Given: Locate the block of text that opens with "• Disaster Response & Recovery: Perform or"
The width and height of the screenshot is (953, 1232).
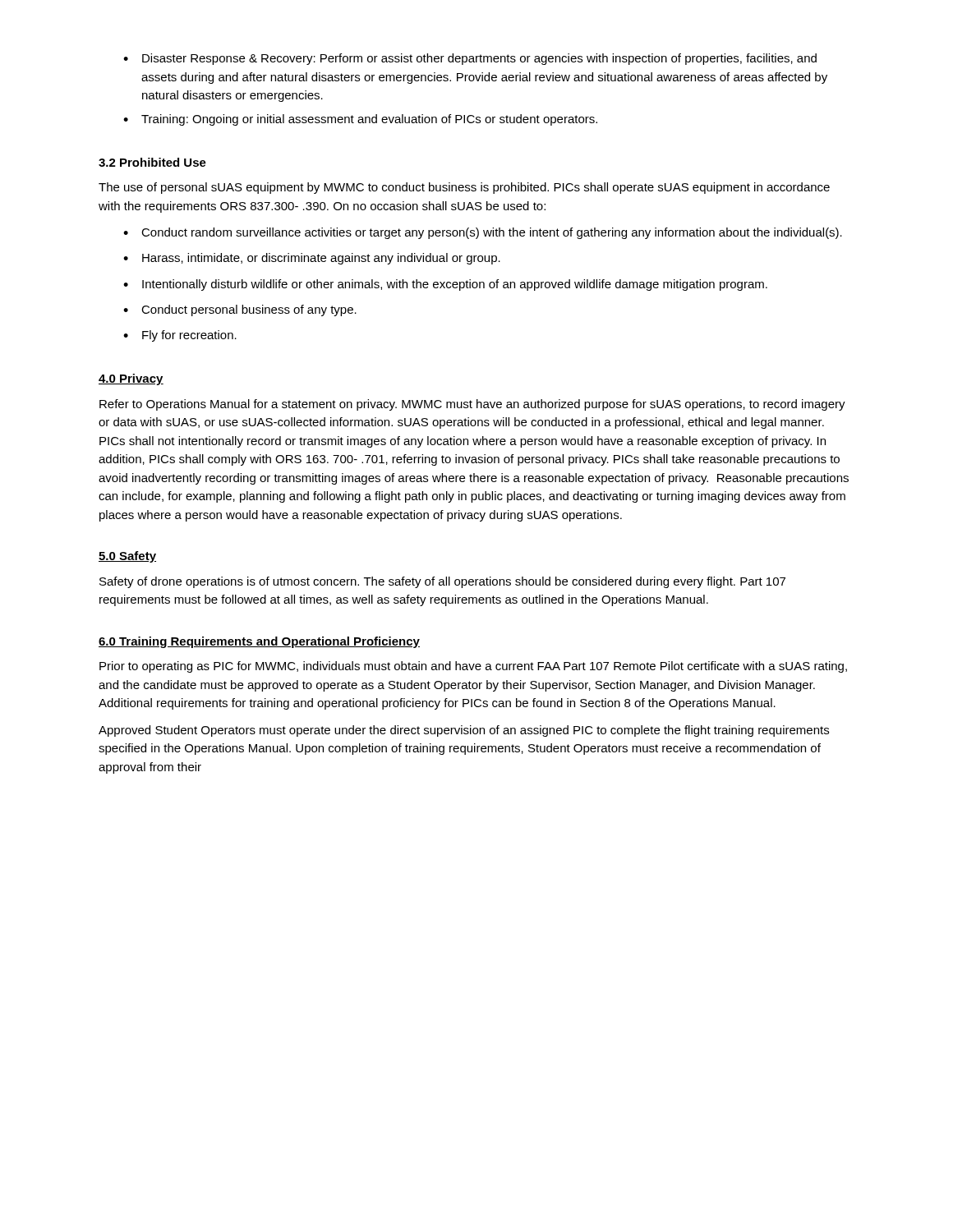Looking at the screenshot, I should (x=489, y=77).
